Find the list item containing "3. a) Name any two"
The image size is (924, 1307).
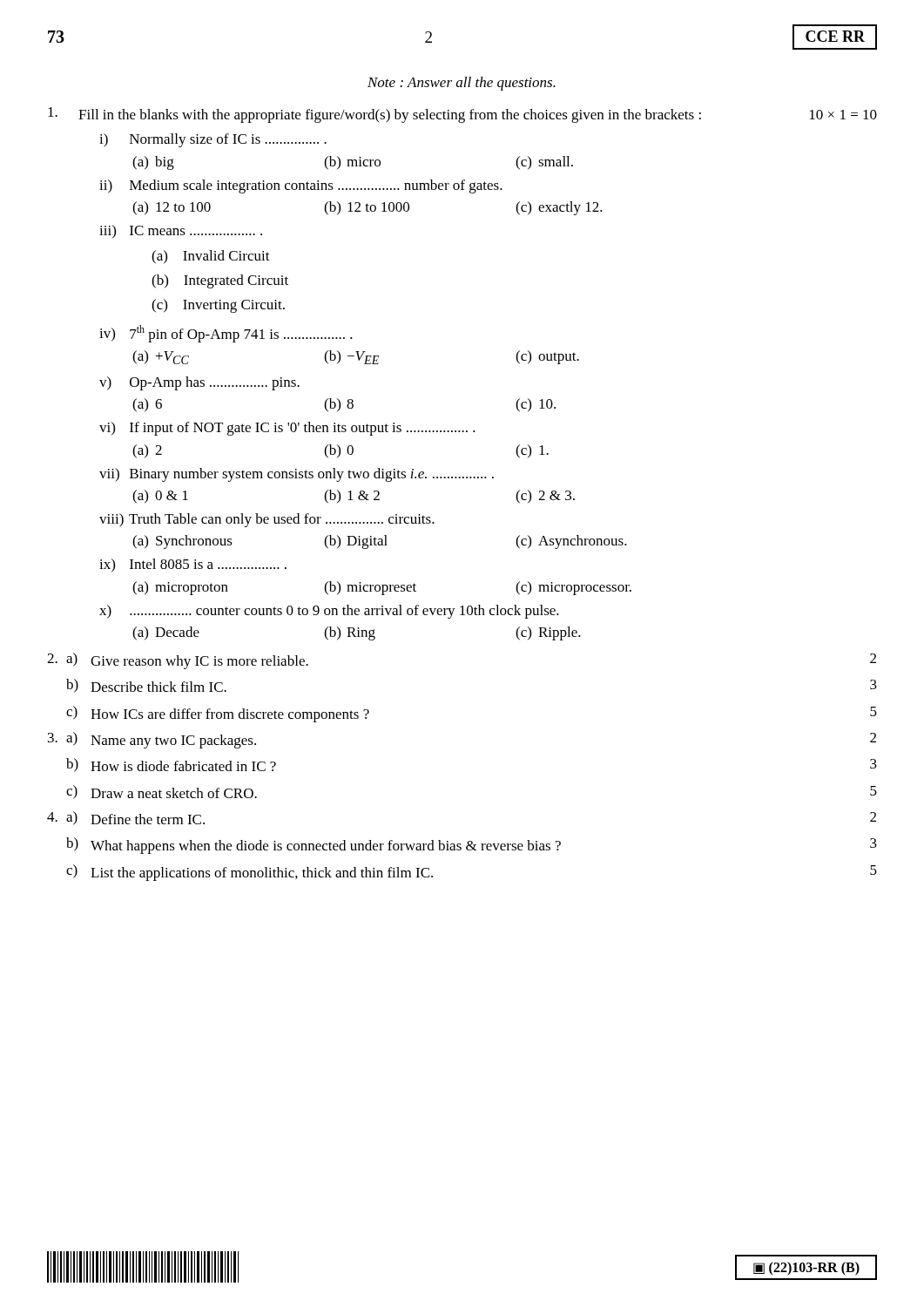coord(145,740)
